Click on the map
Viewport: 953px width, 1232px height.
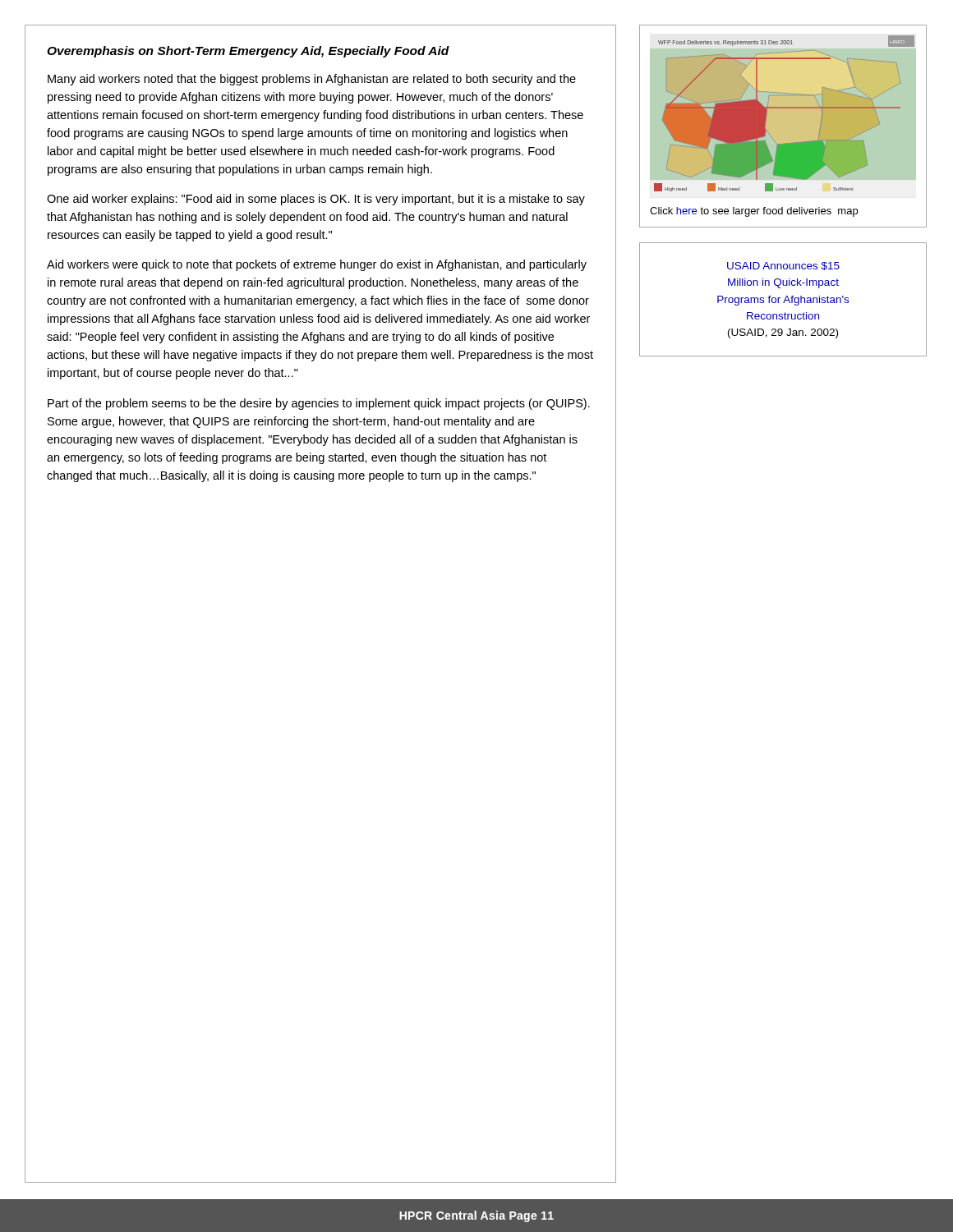[x=783, y=116]
